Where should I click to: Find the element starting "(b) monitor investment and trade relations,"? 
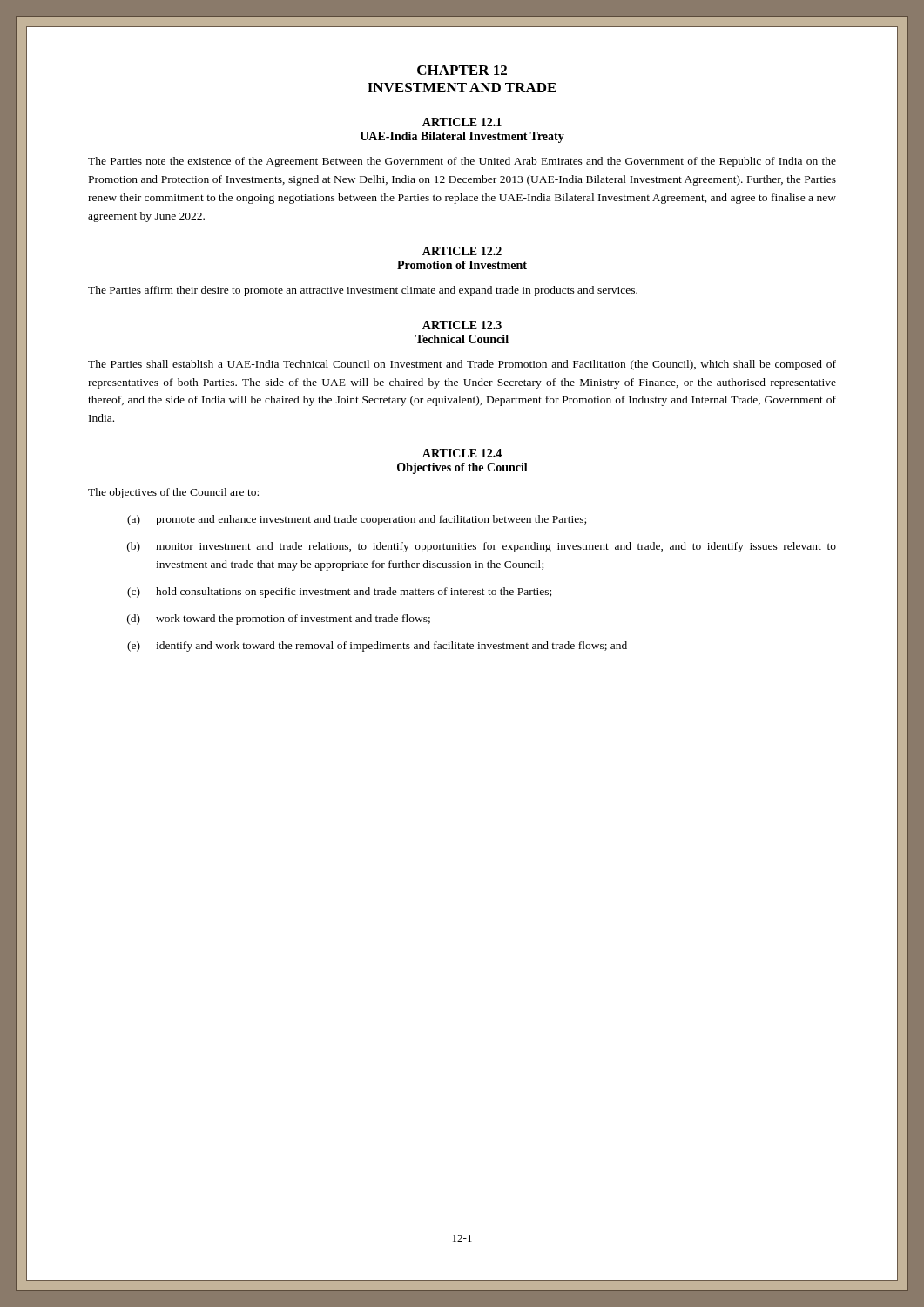(x=462, y=556)
